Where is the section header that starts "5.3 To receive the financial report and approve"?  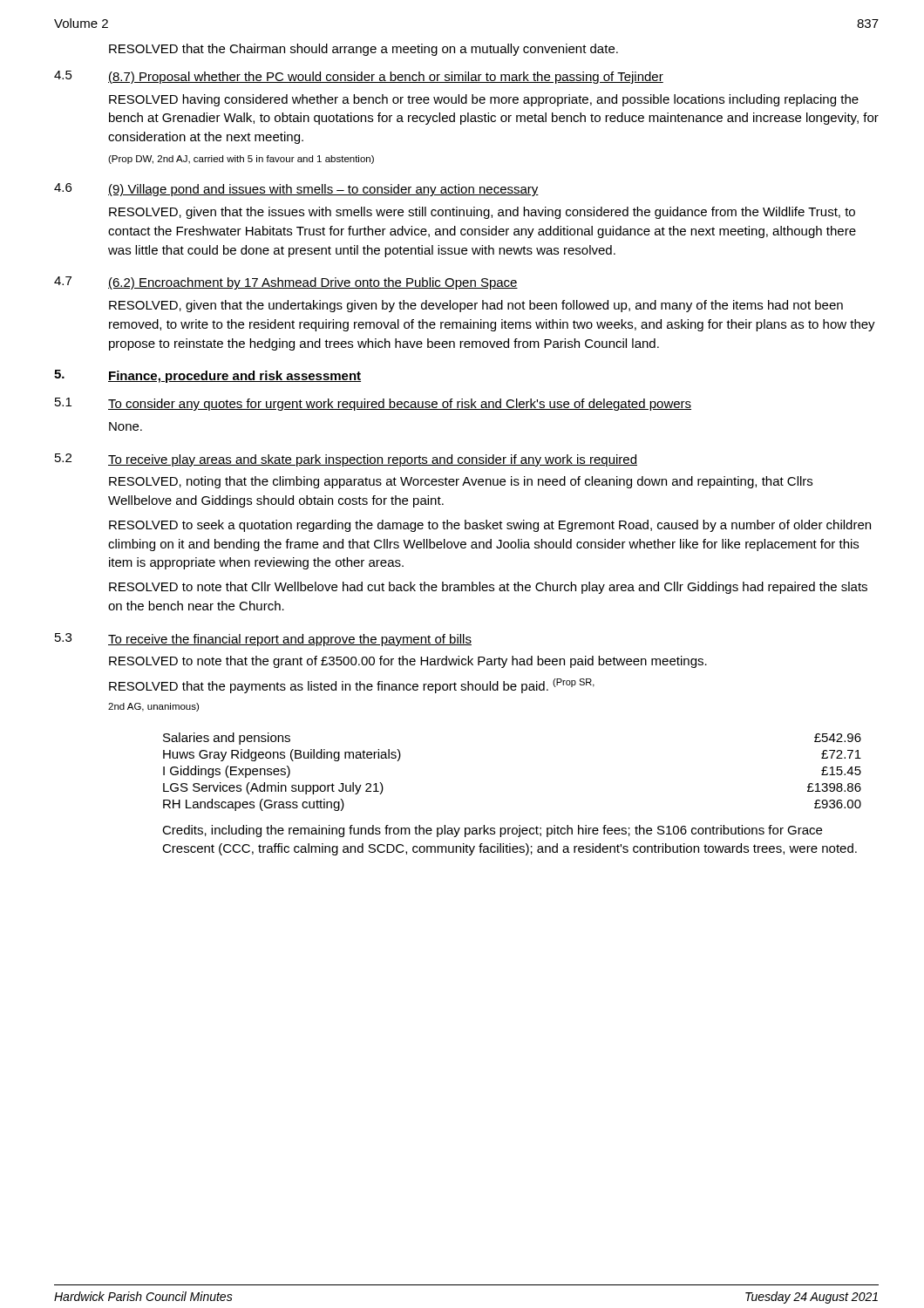(x=466, y=639)
